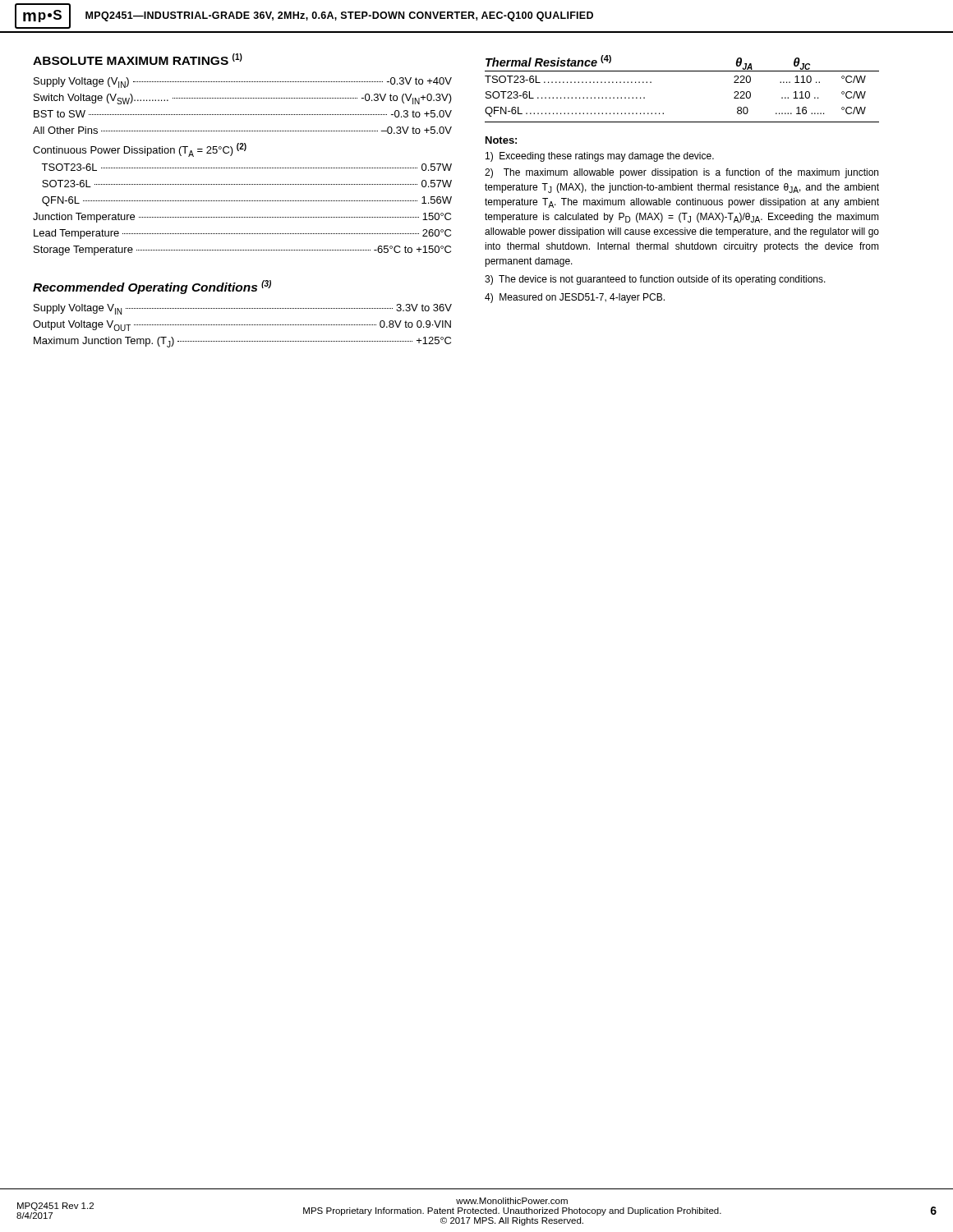
Task: Locate the list item with the text "Output Voltage VOUT 0.8V to 0.9·VIN"
Action: 242,324
